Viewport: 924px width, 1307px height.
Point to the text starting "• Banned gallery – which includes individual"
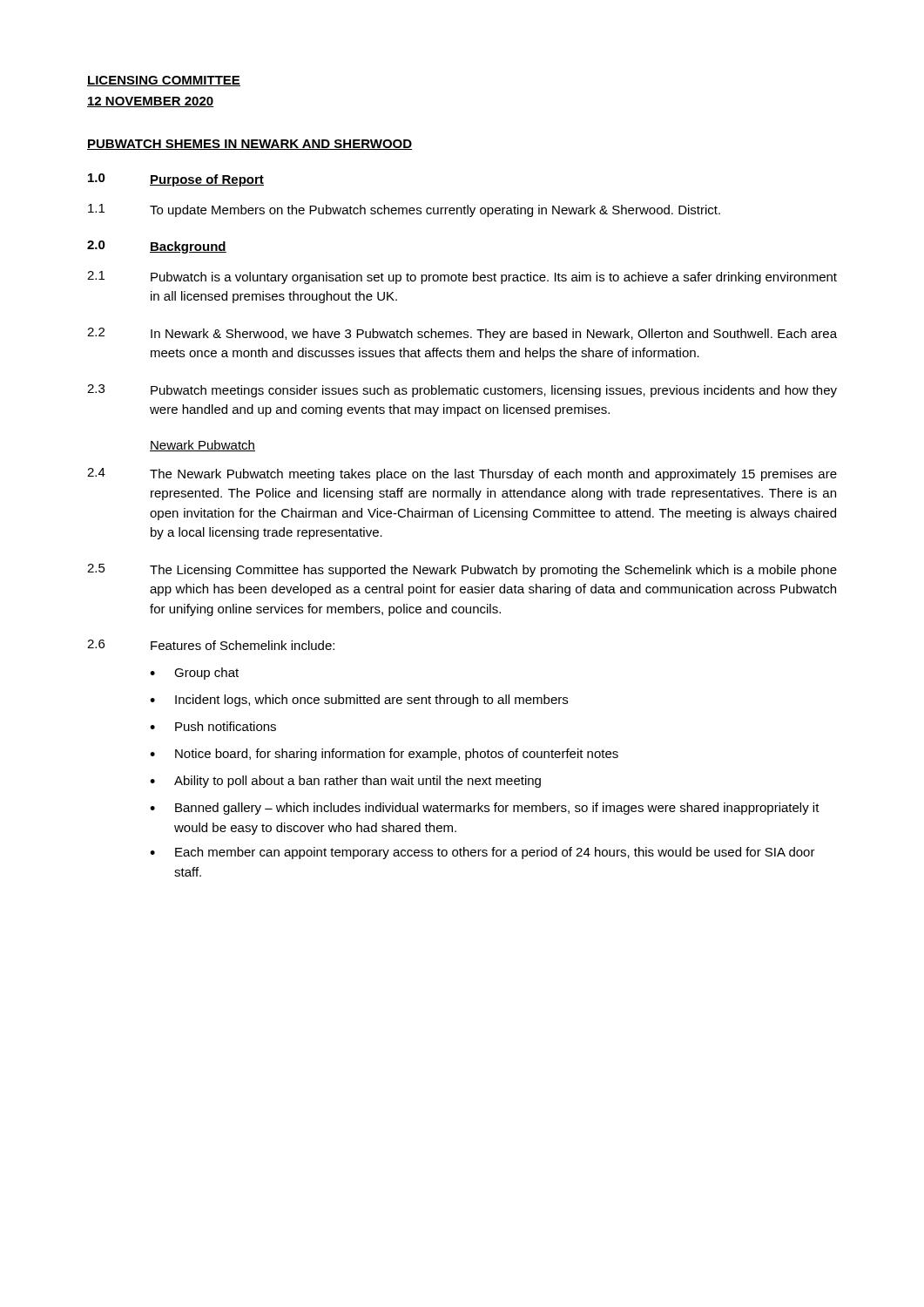(493, 818)
